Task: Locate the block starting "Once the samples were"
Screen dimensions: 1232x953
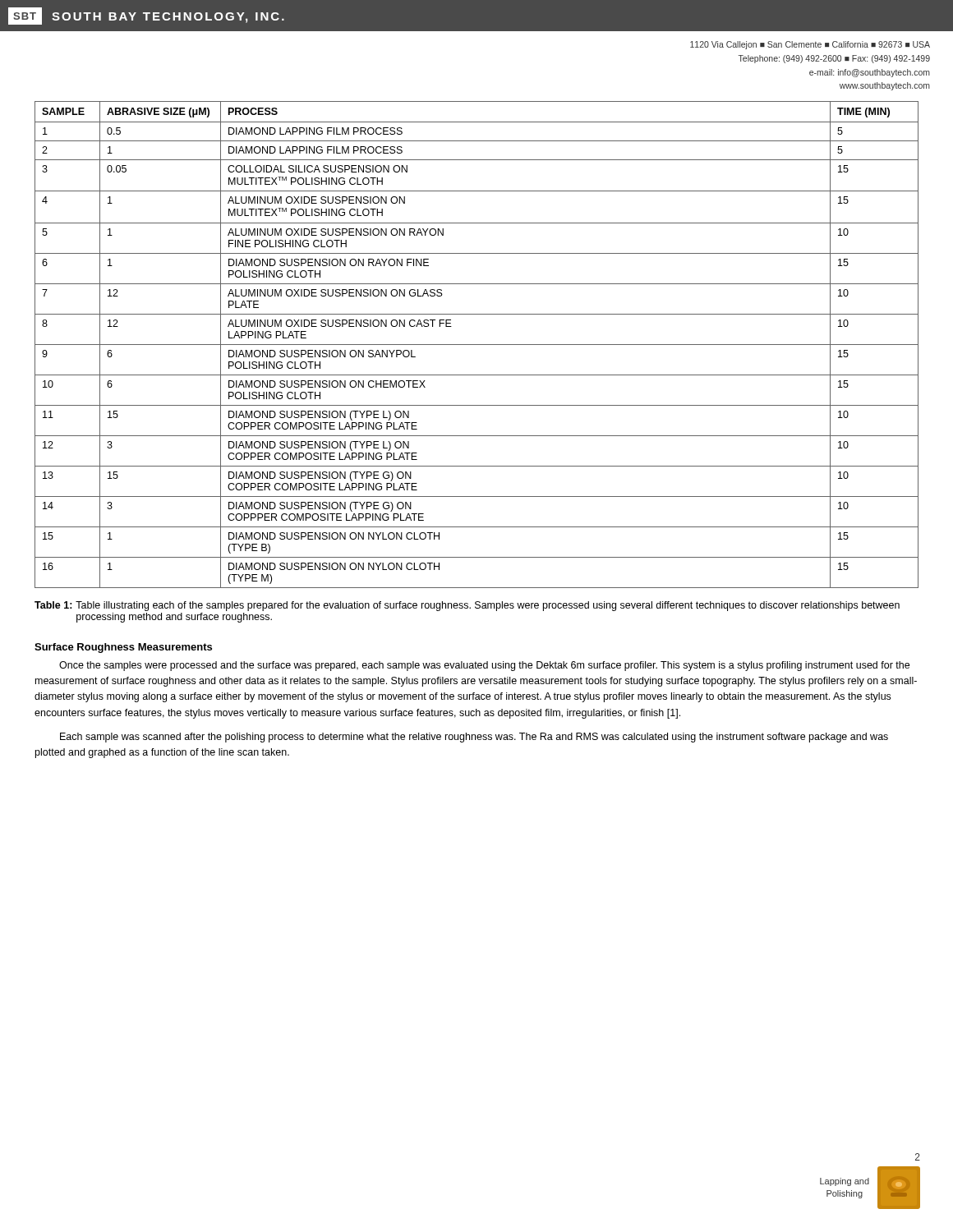Action: click(476, 689)
